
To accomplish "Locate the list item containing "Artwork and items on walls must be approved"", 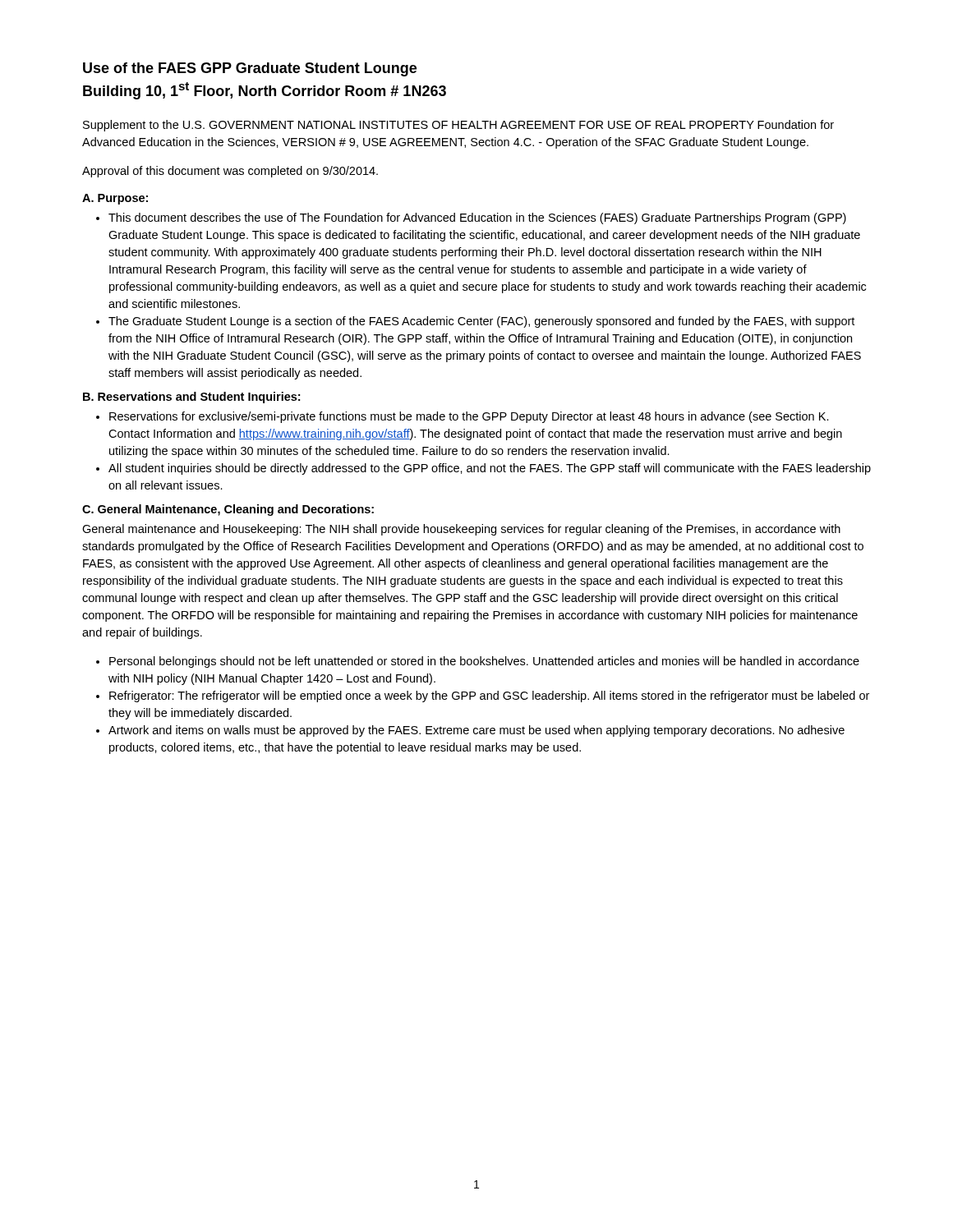I will [490, 739].
